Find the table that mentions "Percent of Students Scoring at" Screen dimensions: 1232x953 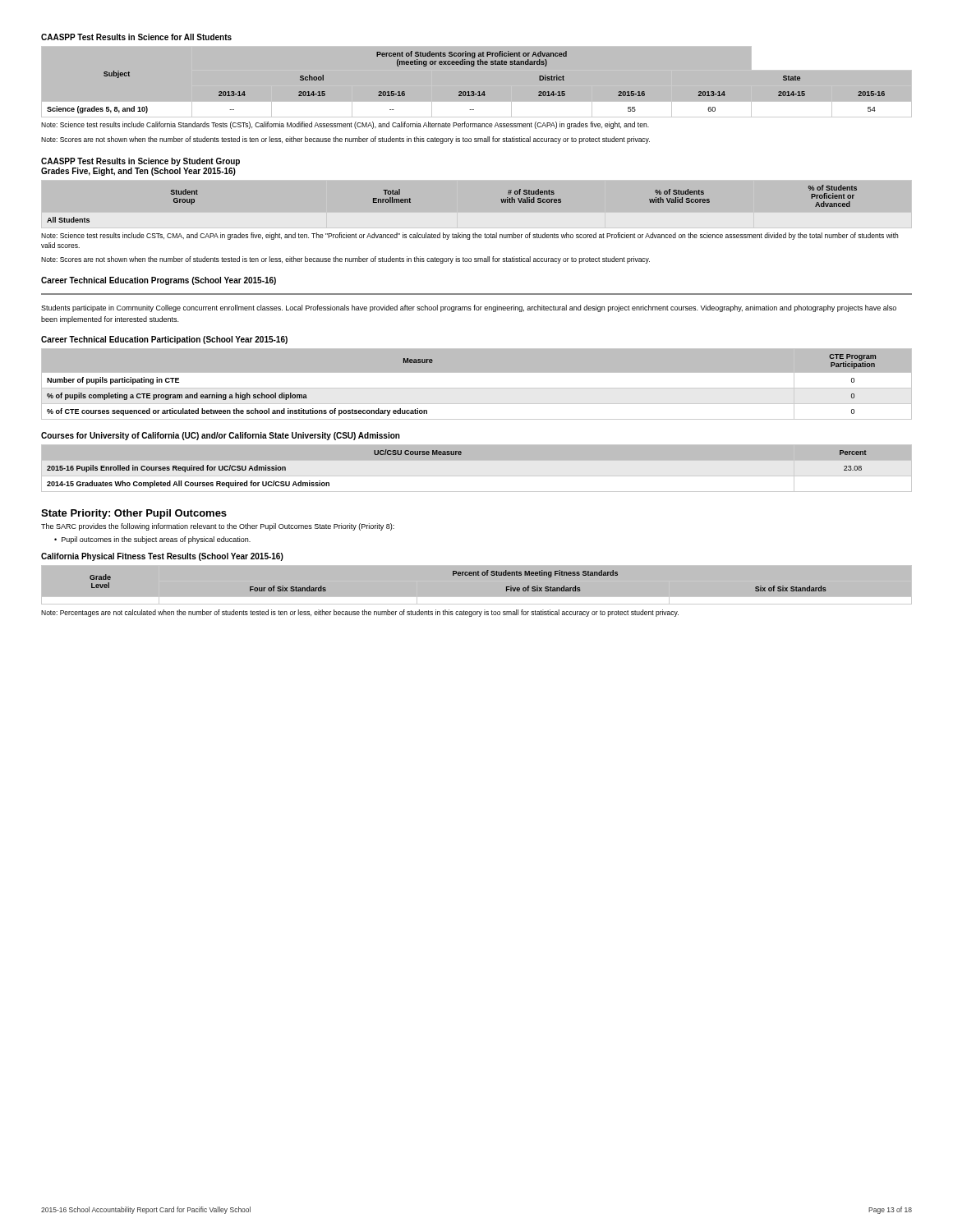(476, 82)
